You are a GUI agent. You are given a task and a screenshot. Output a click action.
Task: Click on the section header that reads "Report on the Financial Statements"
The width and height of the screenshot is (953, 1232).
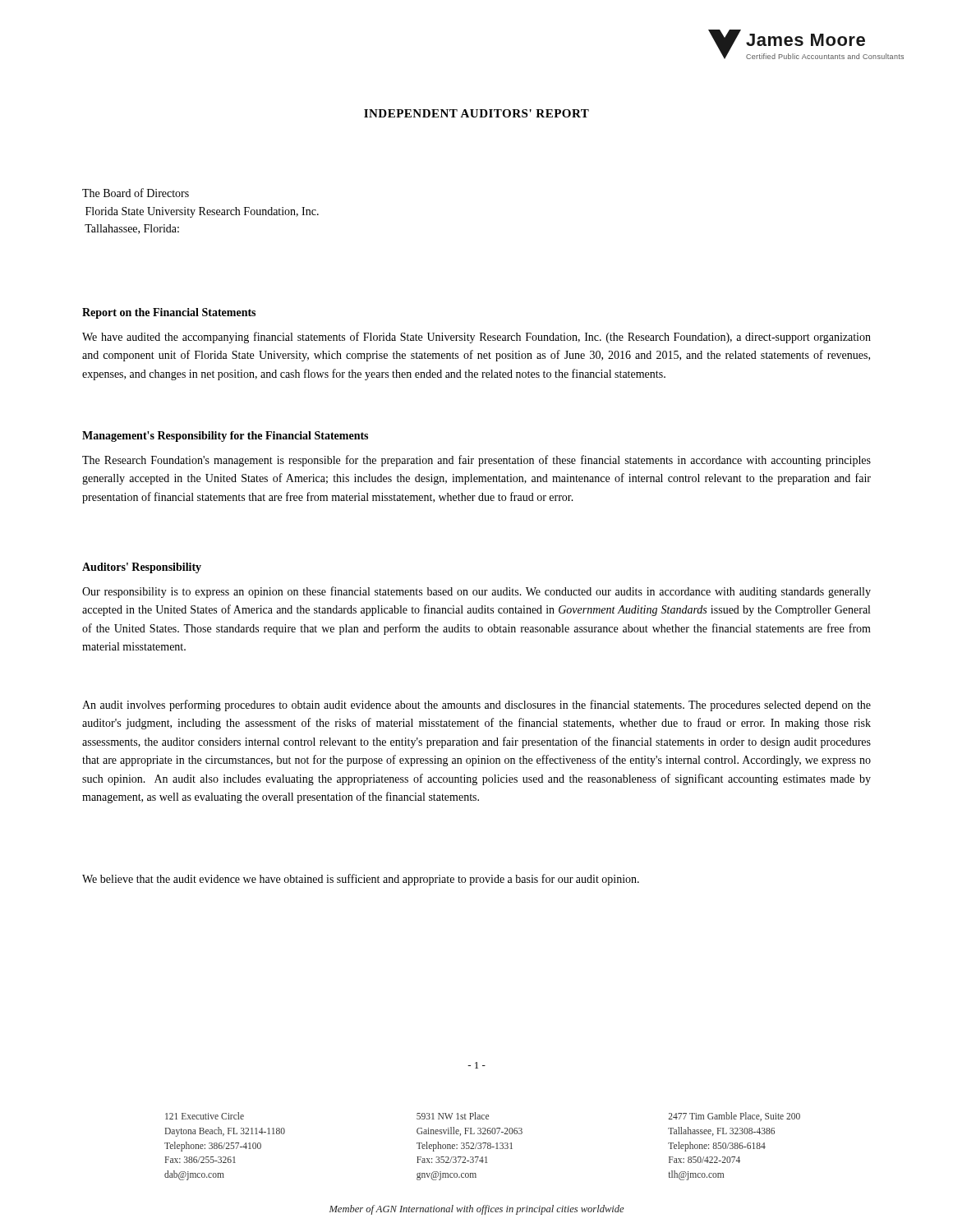tap(169, 313)
